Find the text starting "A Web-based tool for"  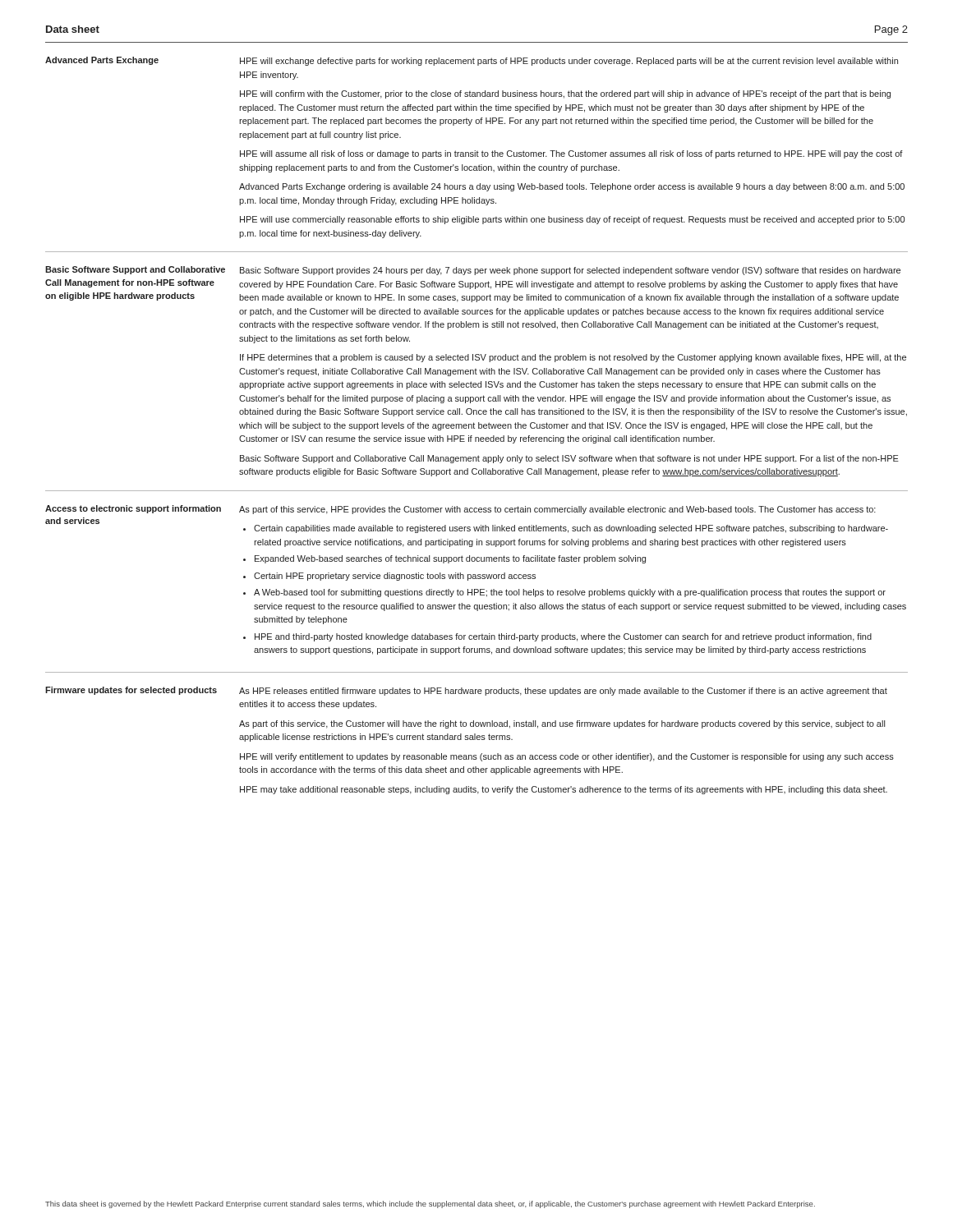pyautogui.click(x=580, y=606)
